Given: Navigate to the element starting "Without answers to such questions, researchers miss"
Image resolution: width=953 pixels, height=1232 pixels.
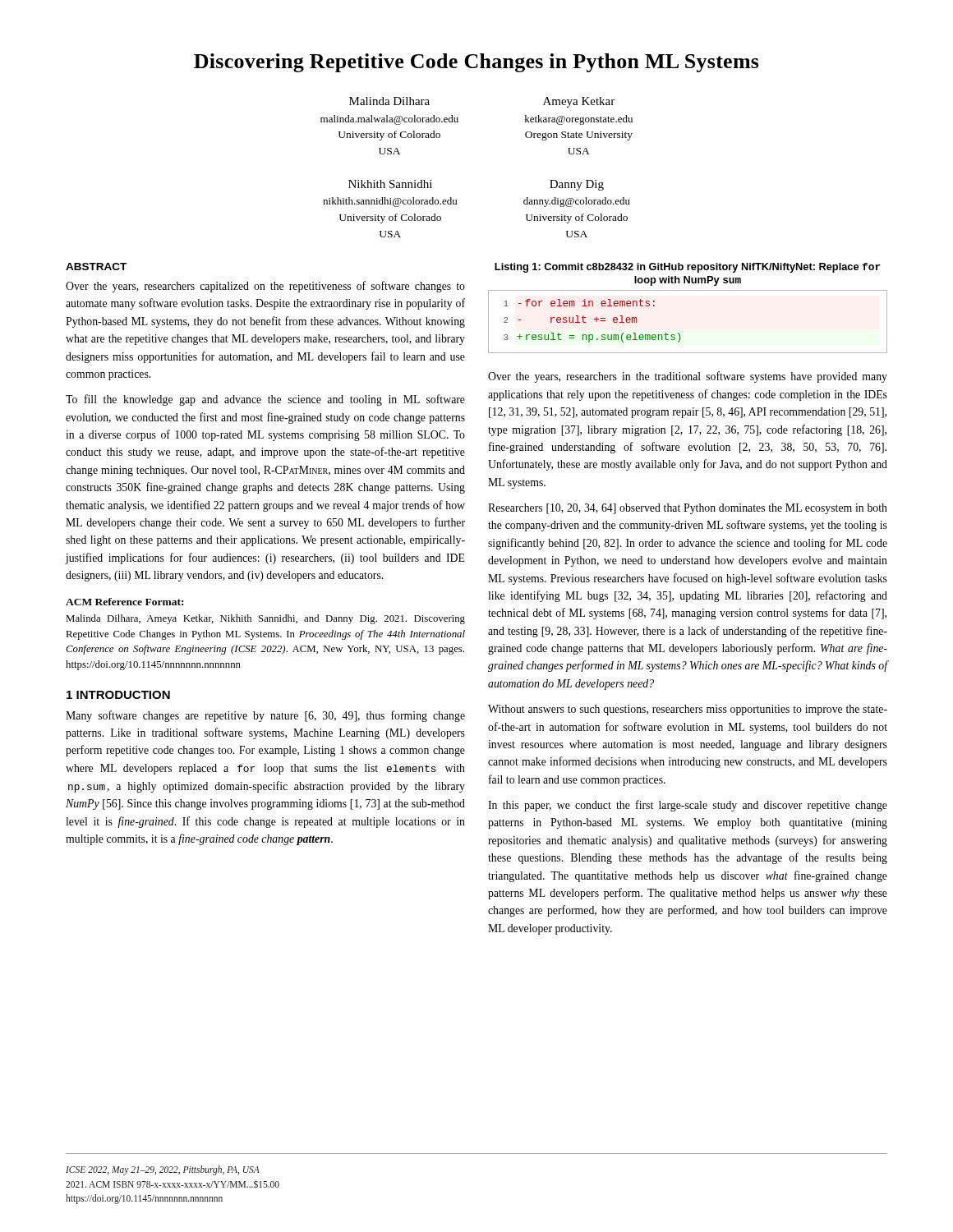Looking at the screenshot, I should 688,744.
